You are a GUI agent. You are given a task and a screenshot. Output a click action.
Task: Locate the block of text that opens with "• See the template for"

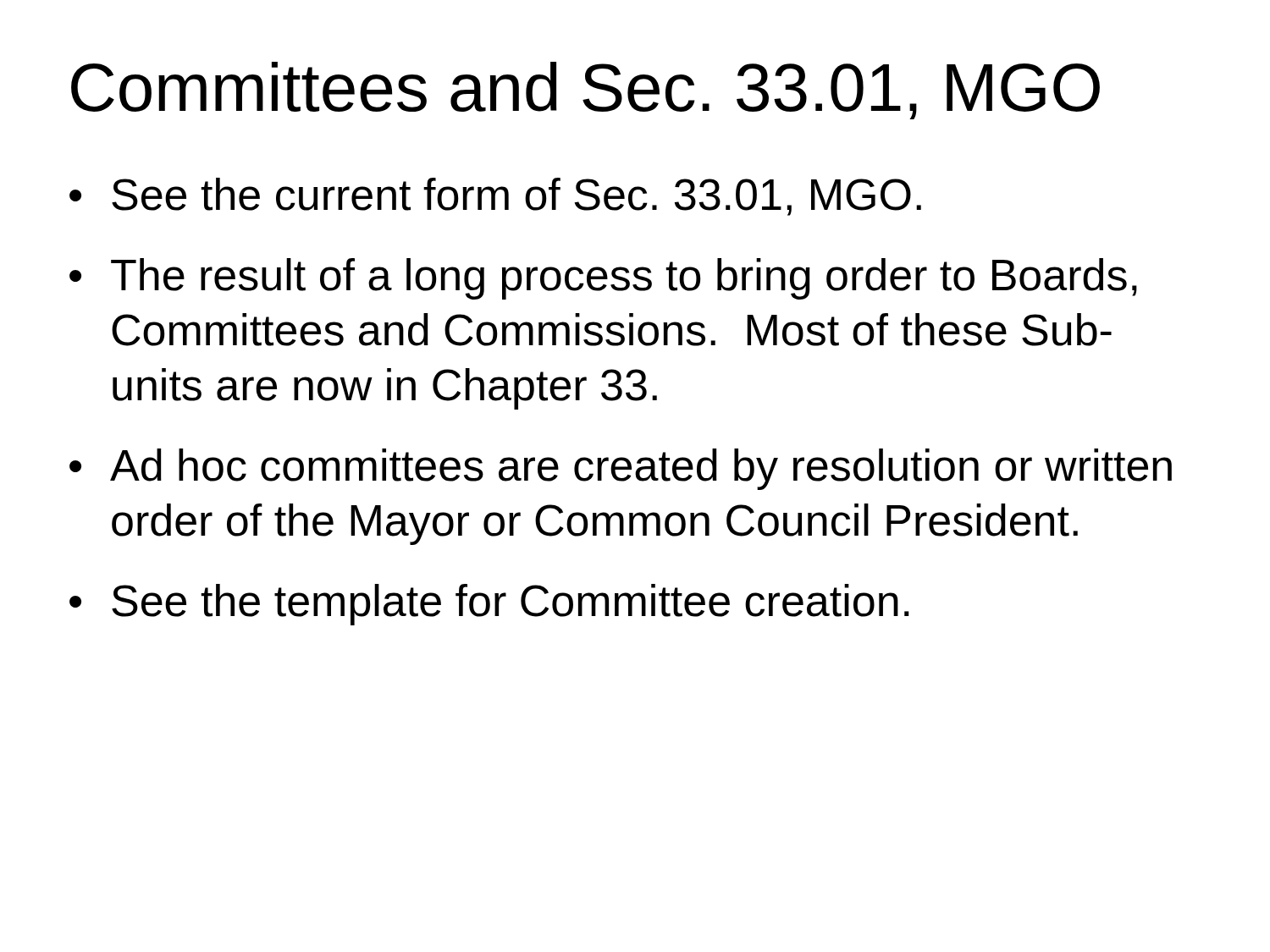click(635, 601)
